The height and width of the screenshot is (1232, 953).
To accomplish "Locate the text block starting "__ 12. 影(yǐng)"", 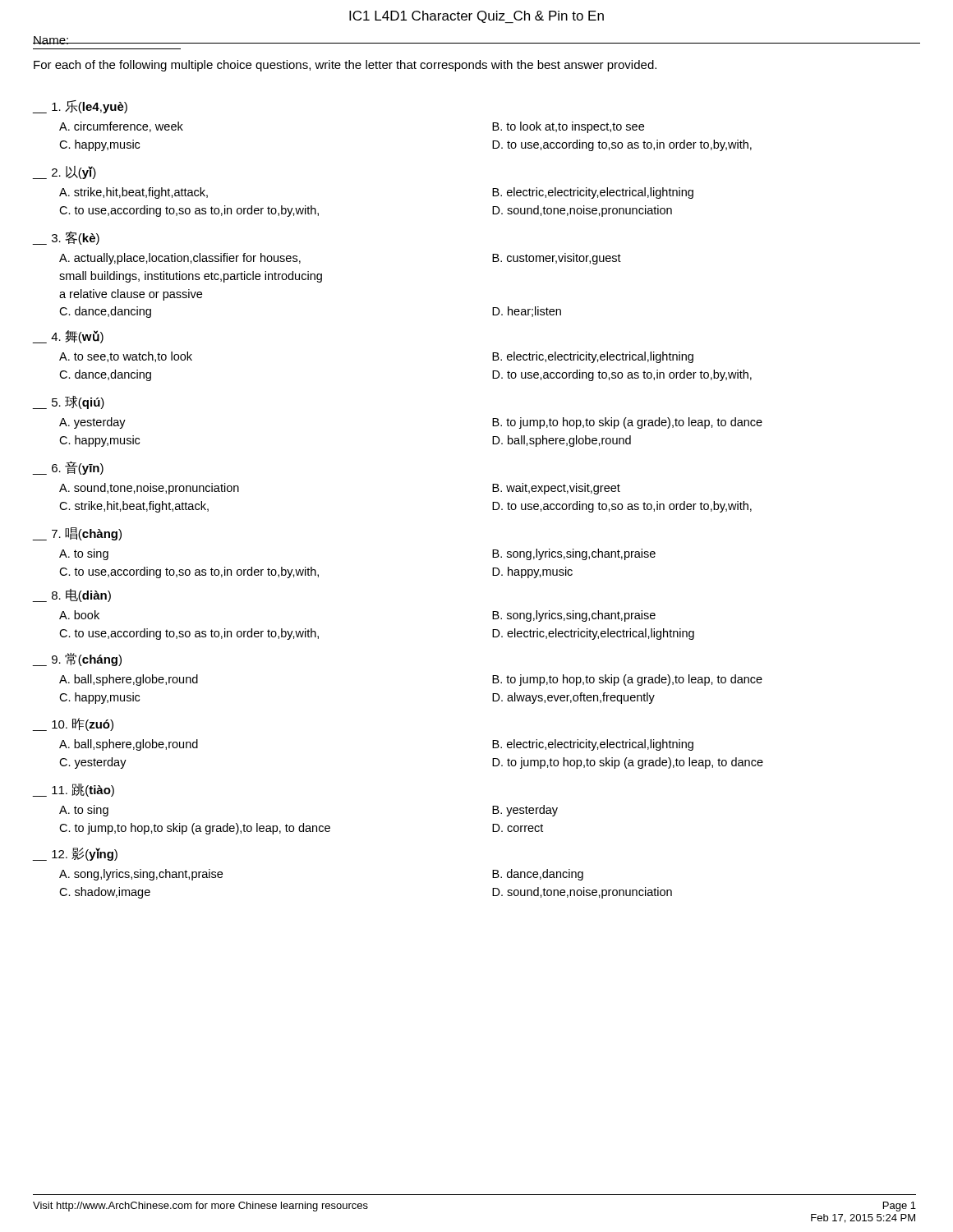I will coord(75,854).
